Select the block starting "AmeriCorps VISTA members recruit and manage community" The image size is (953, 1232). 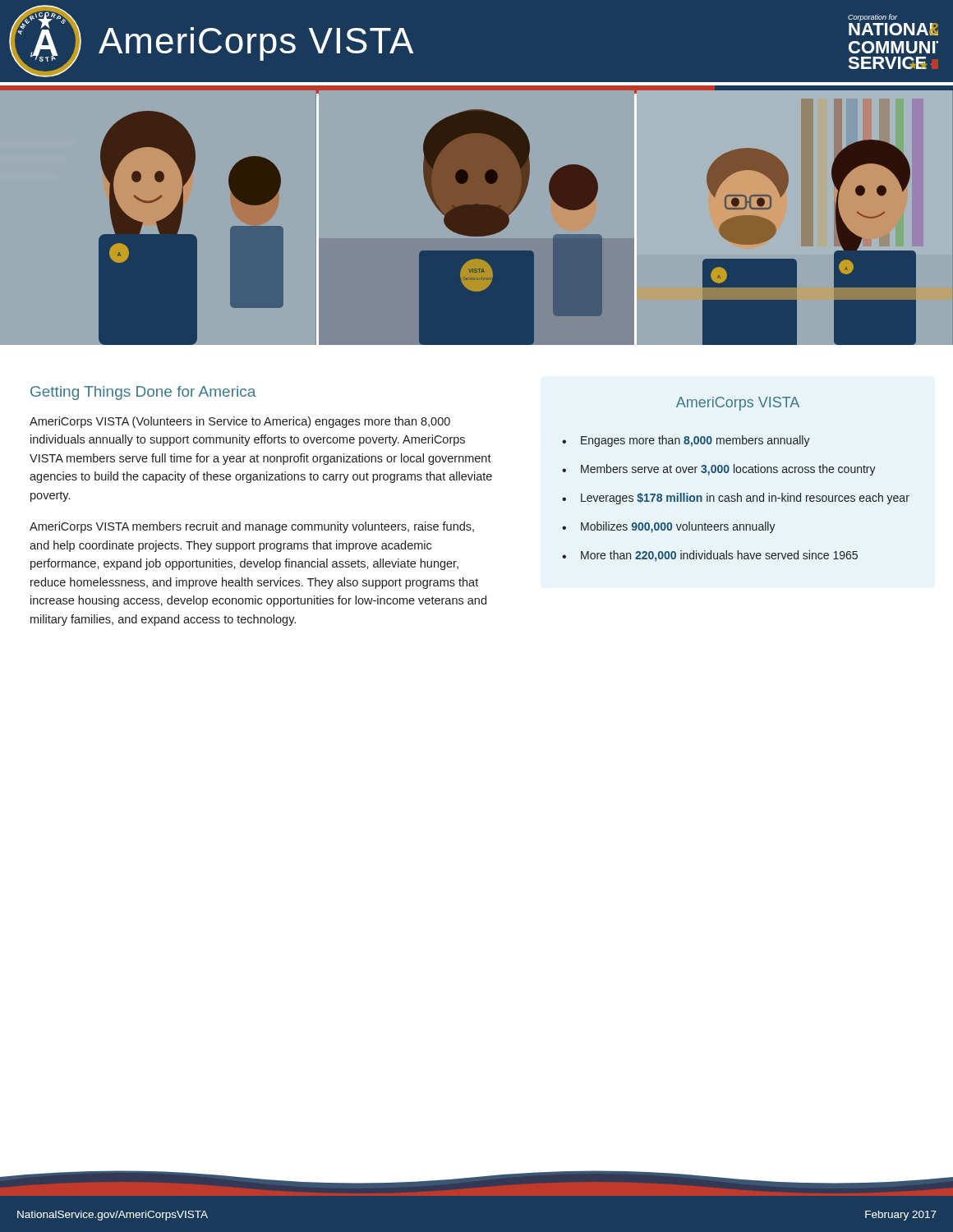click(263, 573)
